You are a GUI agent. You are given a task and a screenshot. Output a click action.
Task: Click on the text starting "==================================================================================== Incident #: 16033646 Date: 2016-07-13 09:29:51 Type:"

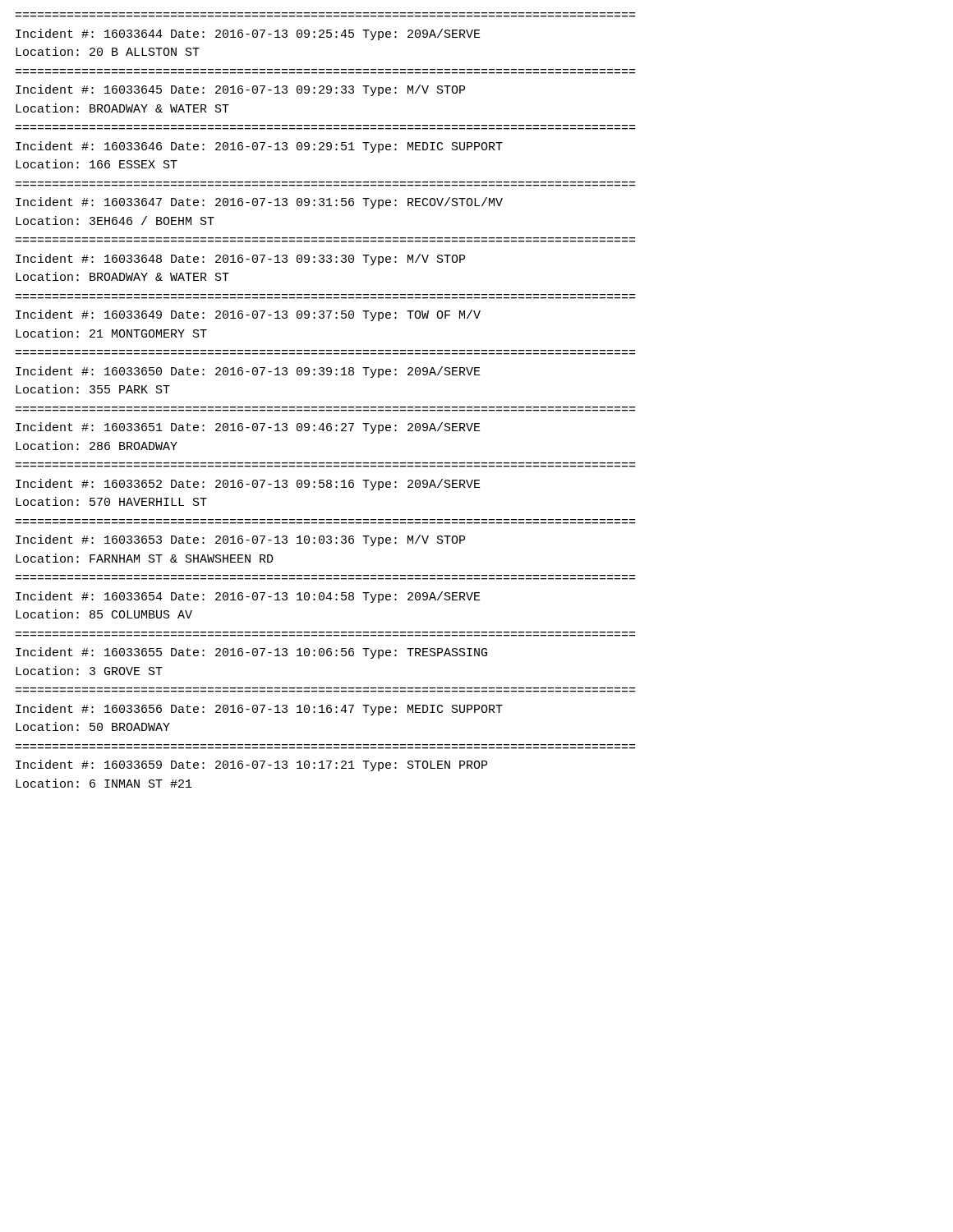point(476,149)
